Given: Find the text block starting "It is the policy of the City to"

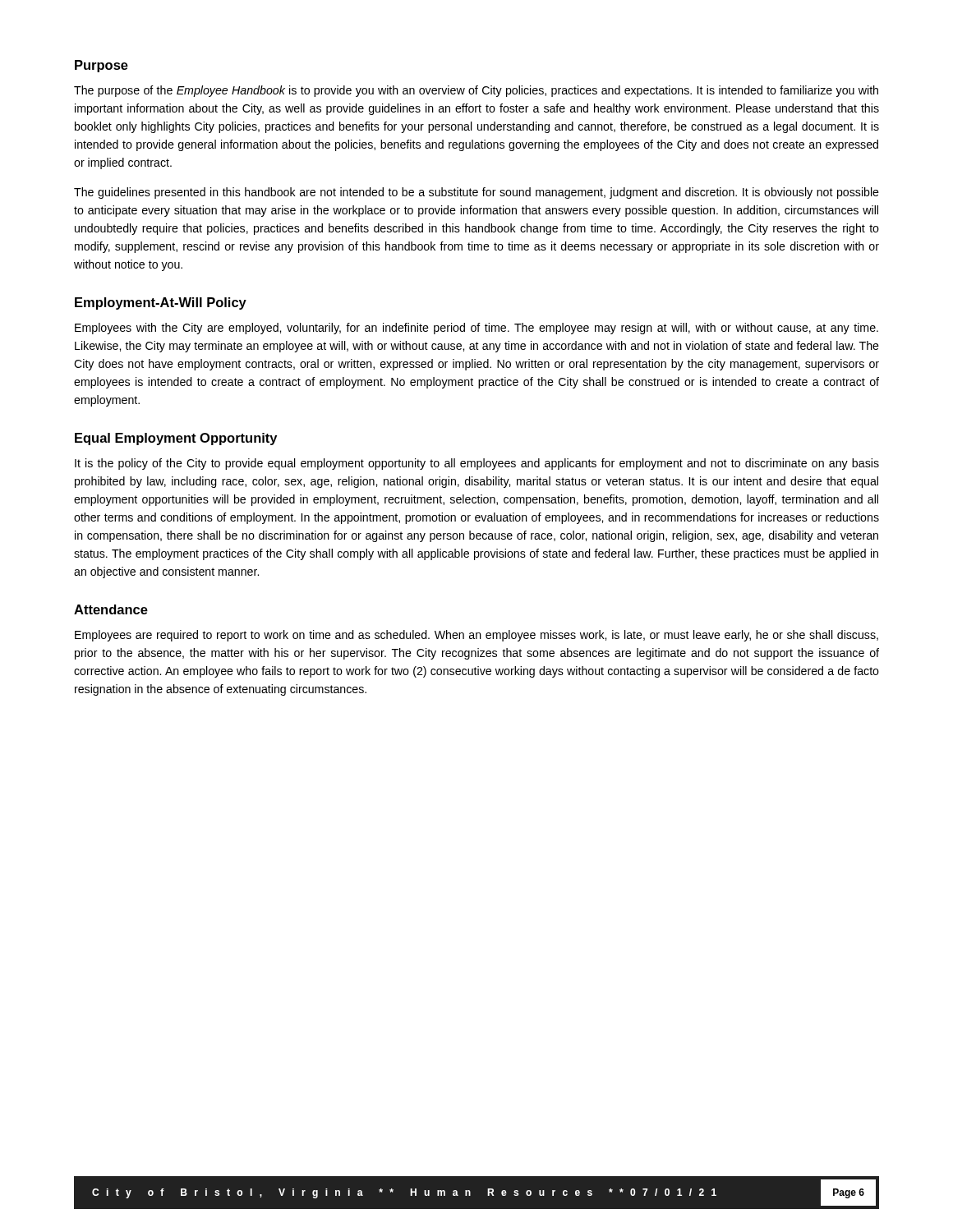Looking at the screenshot, I should (476, 517).
